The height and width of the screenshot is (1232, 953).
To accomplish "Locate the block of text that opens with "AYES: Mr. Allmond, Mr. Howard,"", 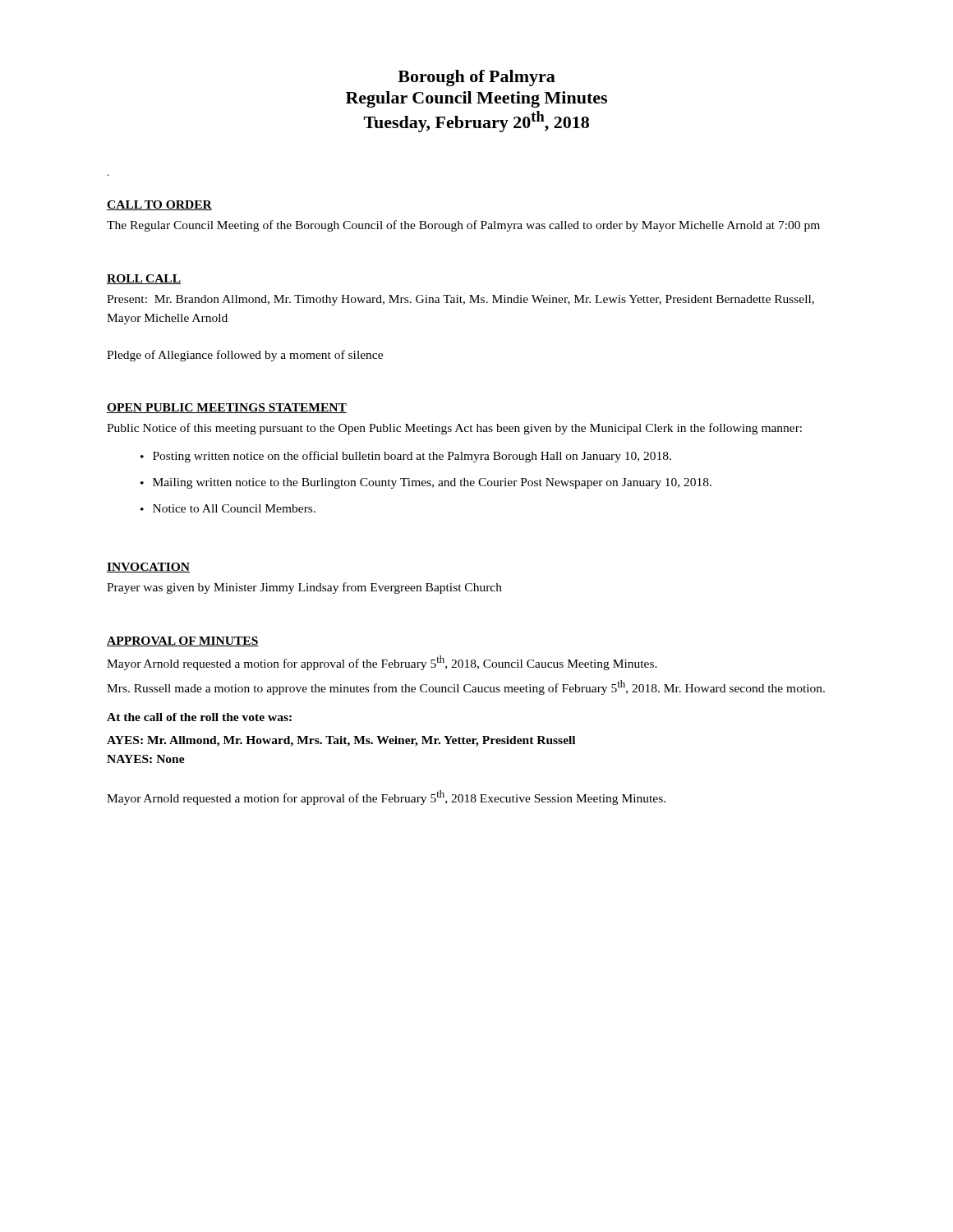I will click(x=341, y=749).
